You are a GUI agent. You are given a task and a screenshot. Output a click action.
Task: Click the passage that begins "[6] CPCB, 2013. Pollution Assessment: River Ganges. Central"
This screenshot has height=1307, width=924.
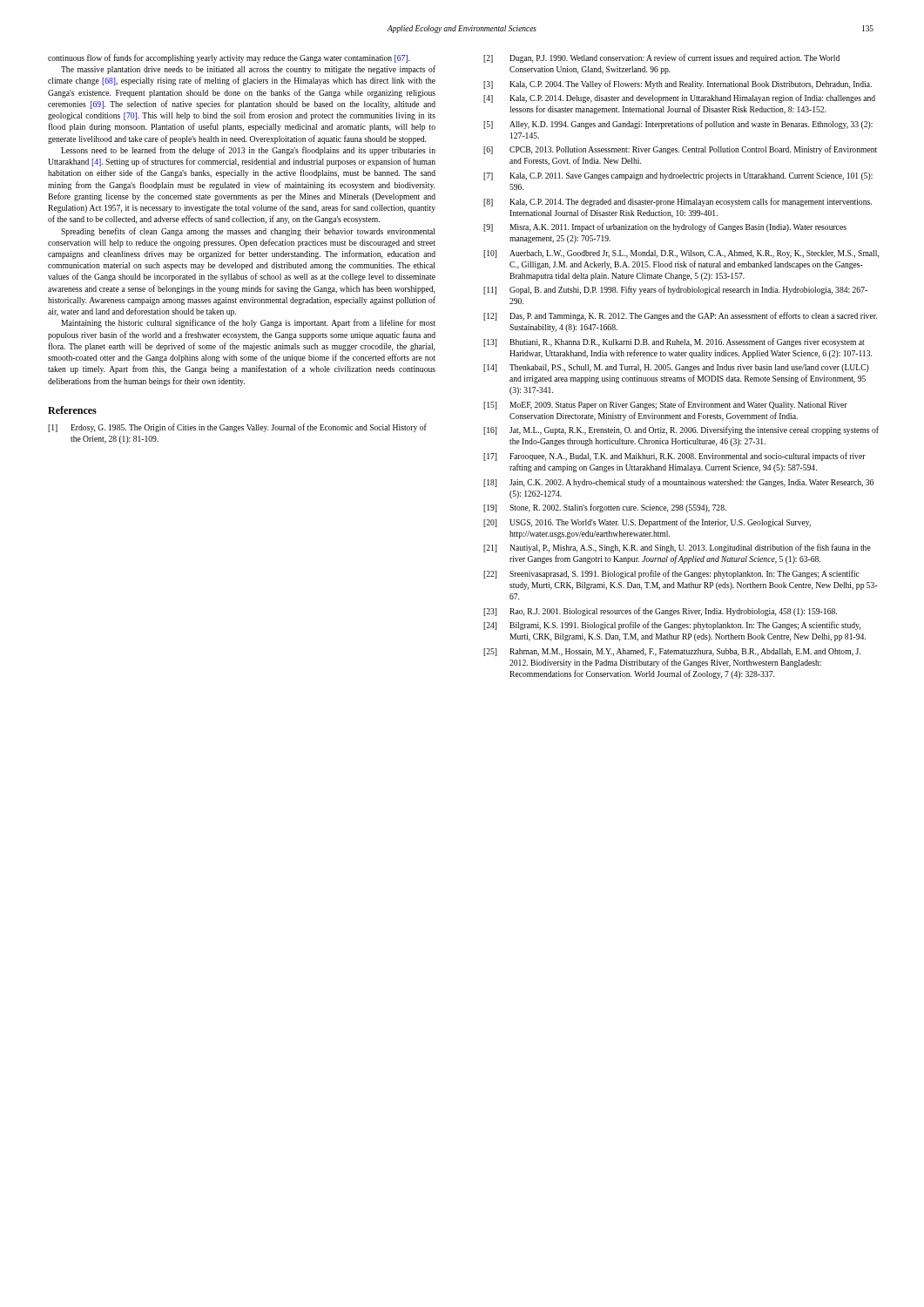pos(681,155)
